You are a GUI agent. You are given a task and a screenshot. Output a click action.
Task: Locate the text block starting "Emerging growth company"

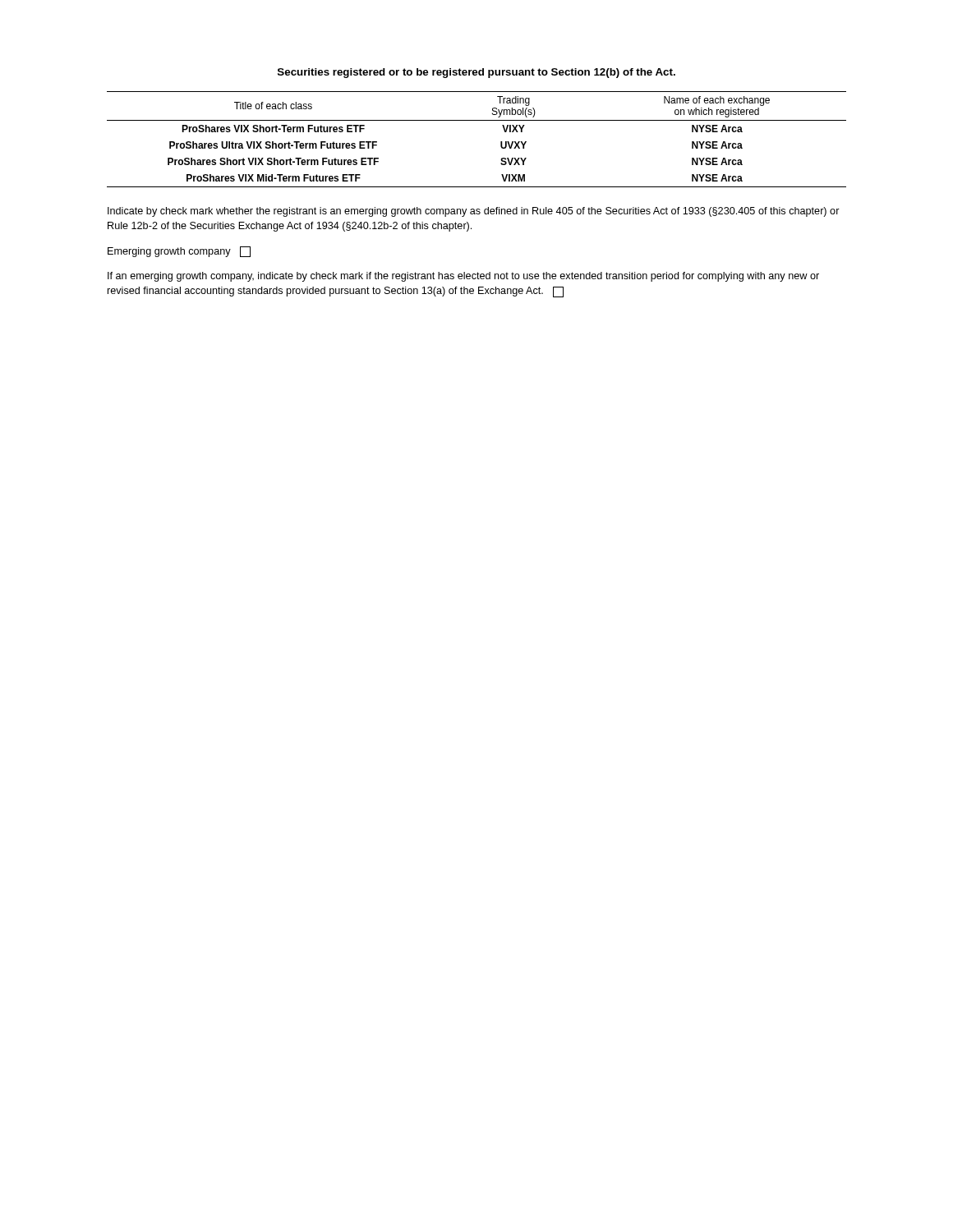179,251
